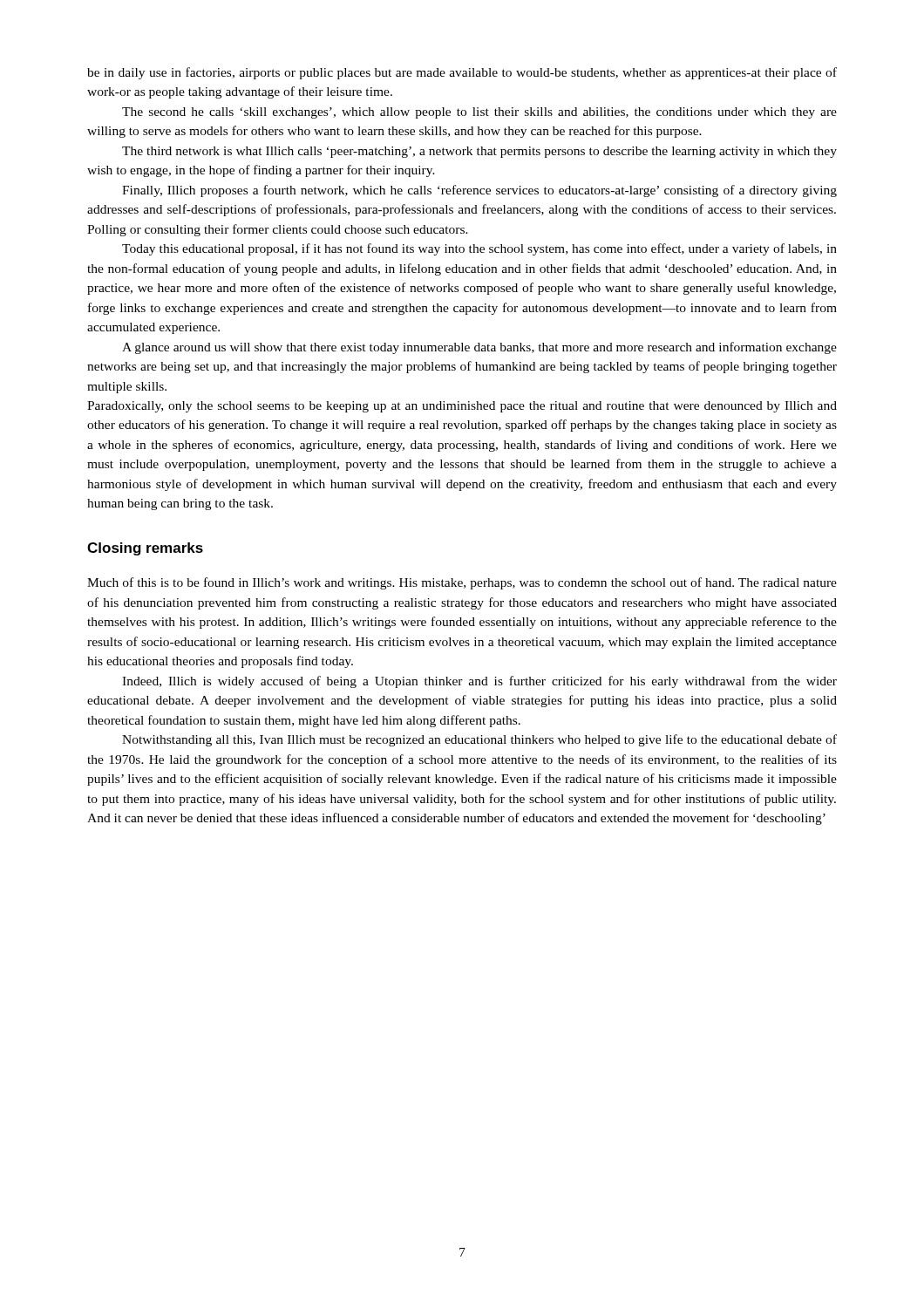Click where it says "Closing remarks"
The image size is (924, 1308).
coord(145,548)
